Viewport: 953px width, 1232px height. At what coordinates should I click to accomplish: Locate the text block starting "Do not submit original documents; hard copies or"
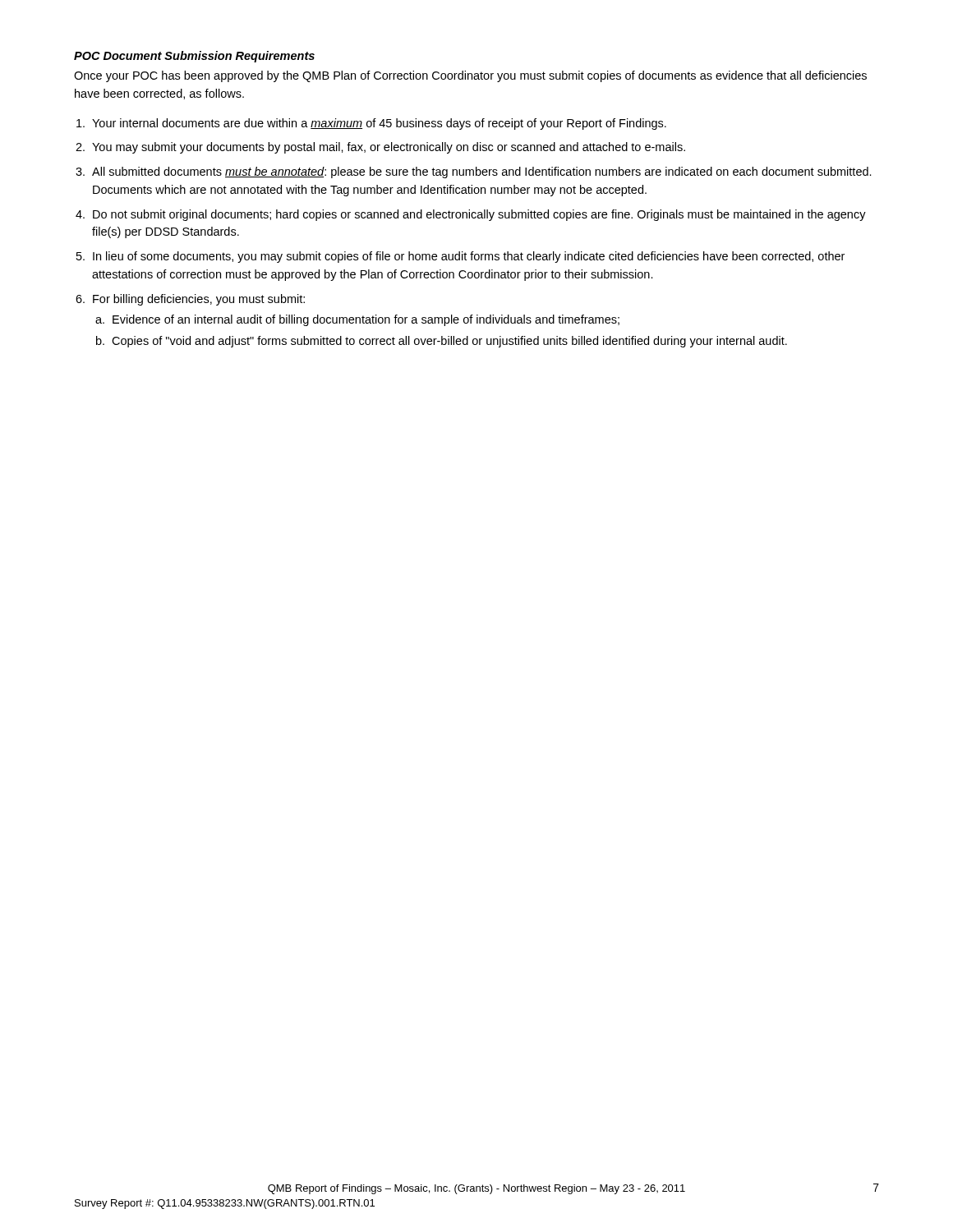(x=479, y=223)
